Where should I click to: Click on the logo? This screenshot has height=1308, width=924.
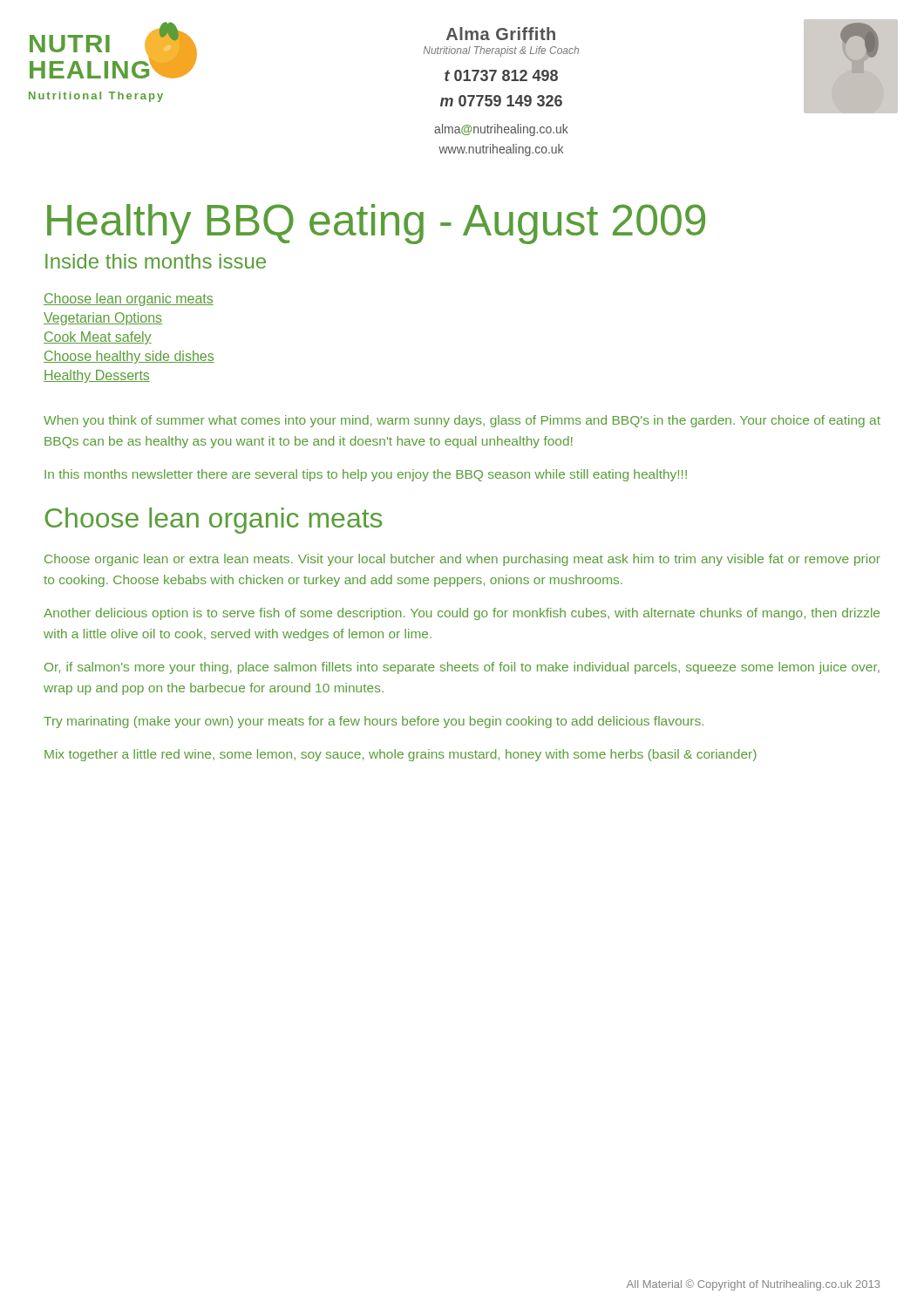118,65
